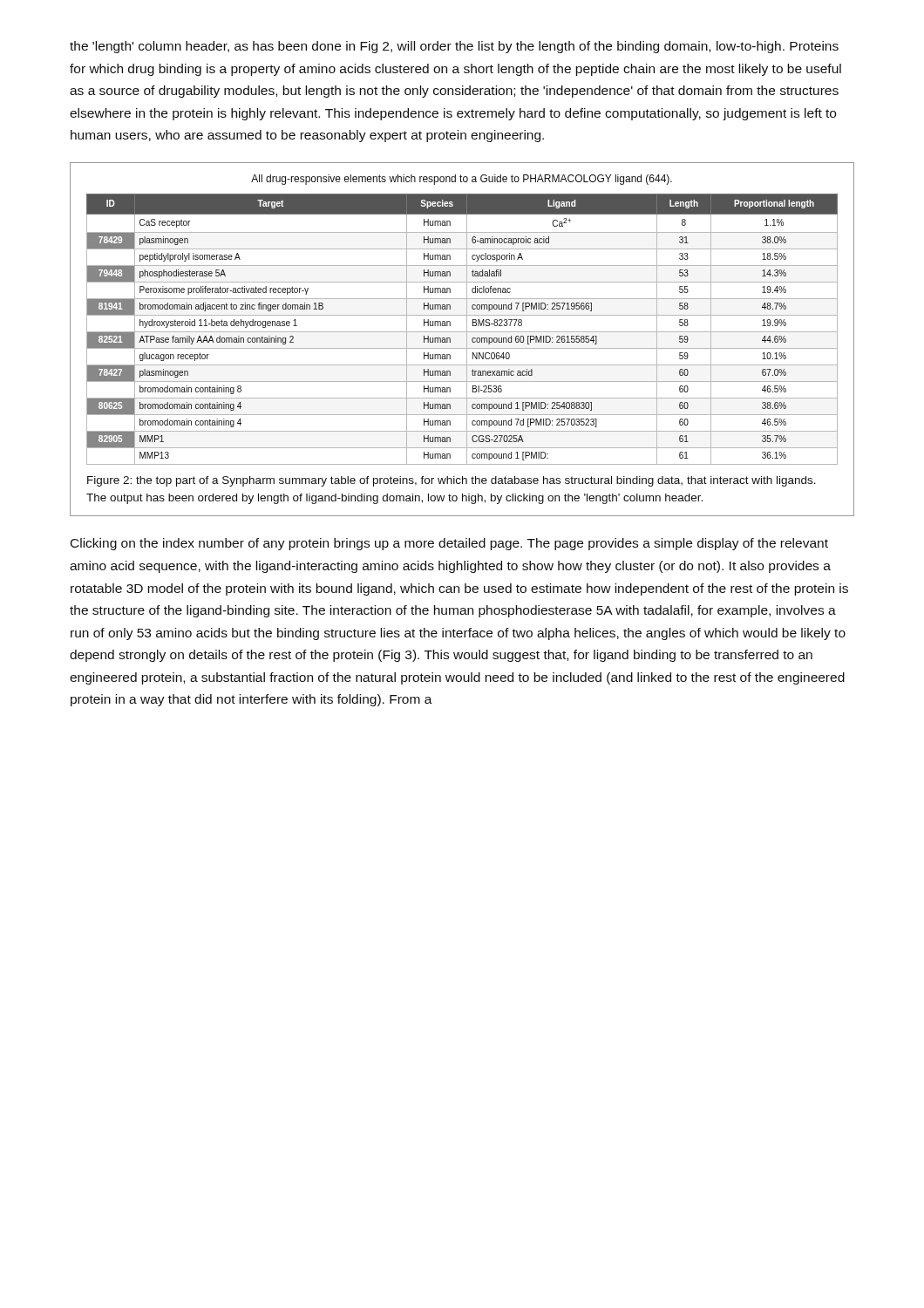Locate the caption that opens with "Figure 2: the top part of a Synpharm"
Image resolution: width=924 pixels, height=1308 pixels.
tap(451, 489)
